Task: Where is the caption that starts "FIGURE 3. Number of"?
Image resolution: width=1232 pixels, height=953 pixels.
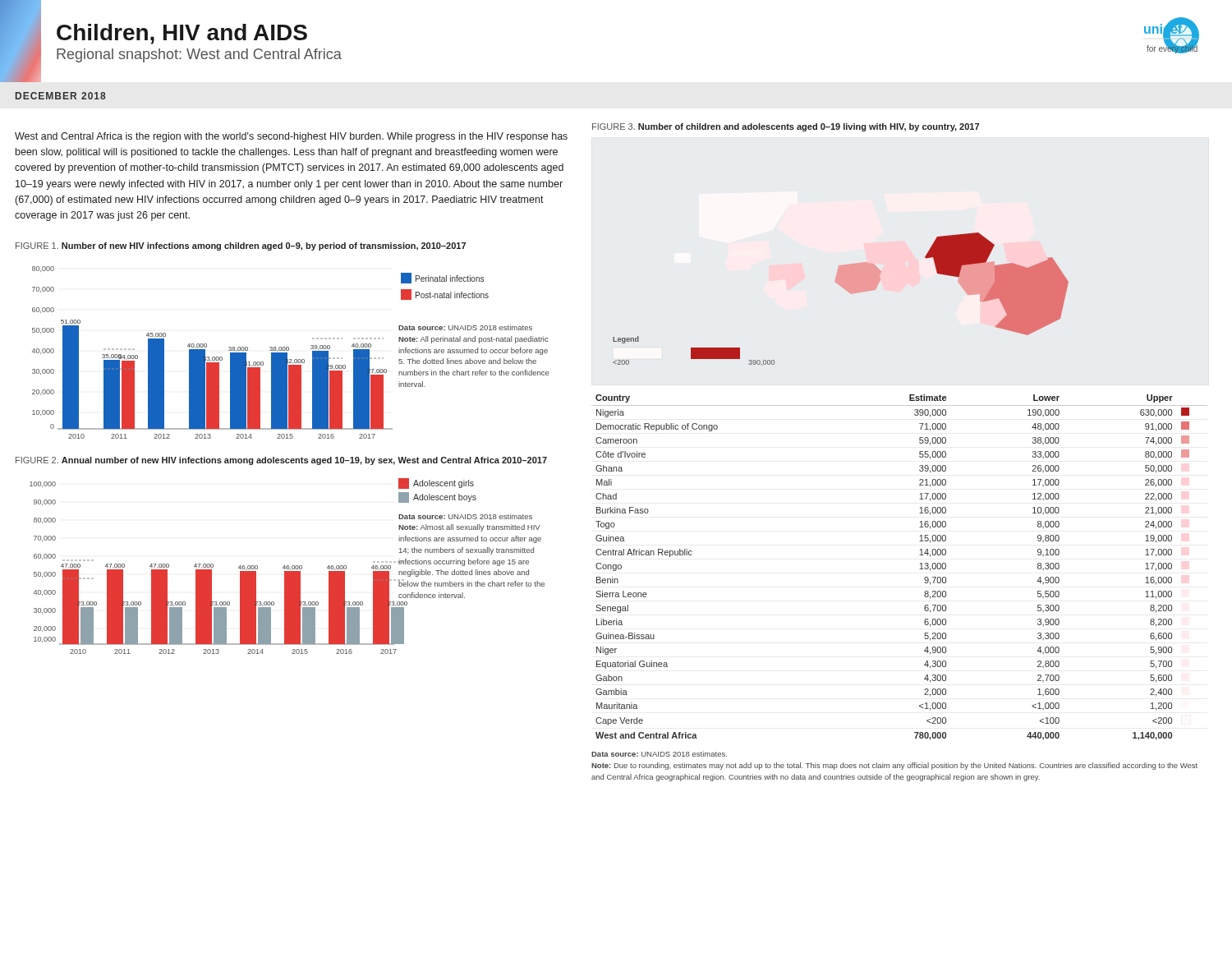Action: [x=785, y=127]
